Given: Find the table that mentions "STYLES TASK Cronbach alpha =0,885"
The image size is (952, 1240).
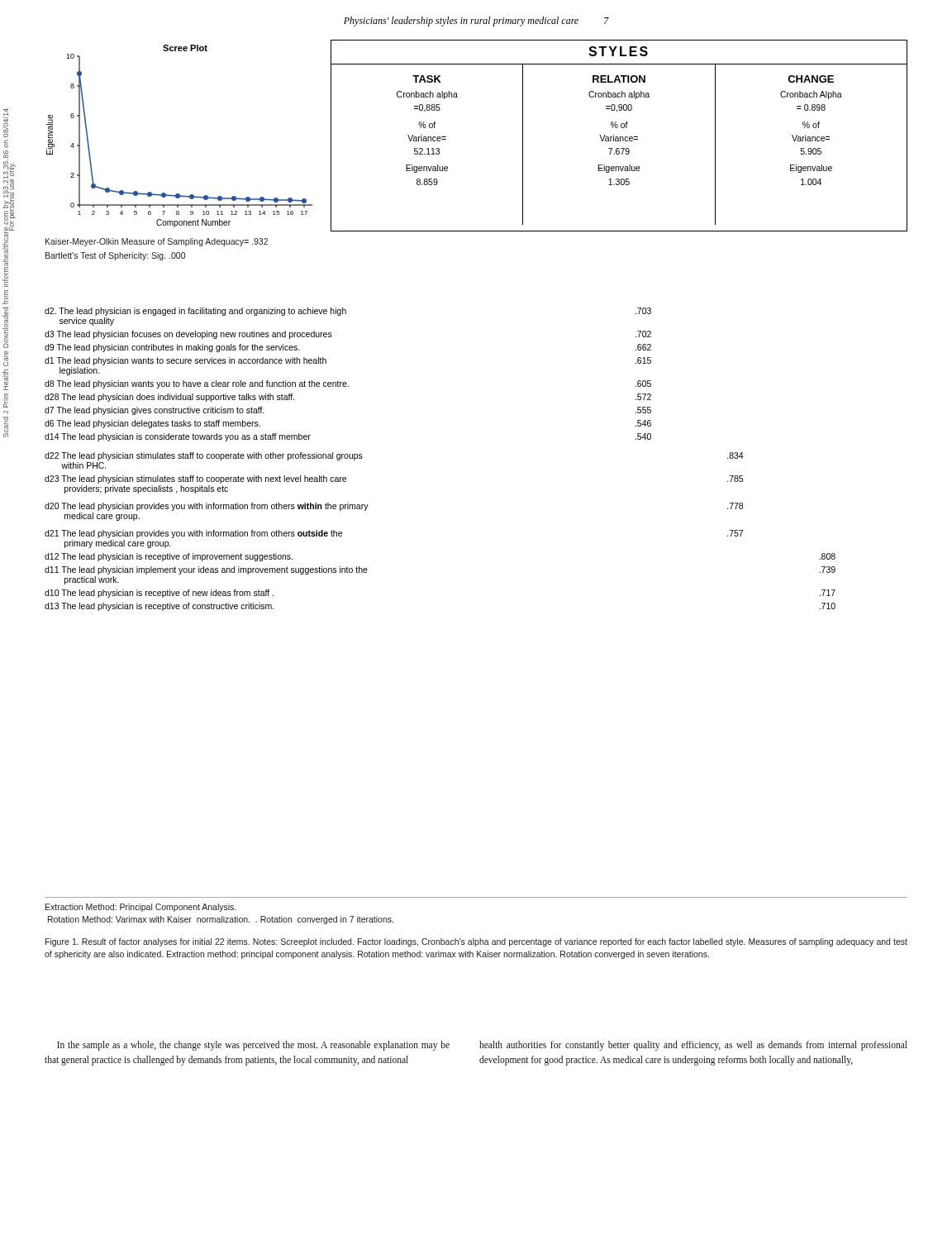Looking at the screenshot, I should coord(619,136).
